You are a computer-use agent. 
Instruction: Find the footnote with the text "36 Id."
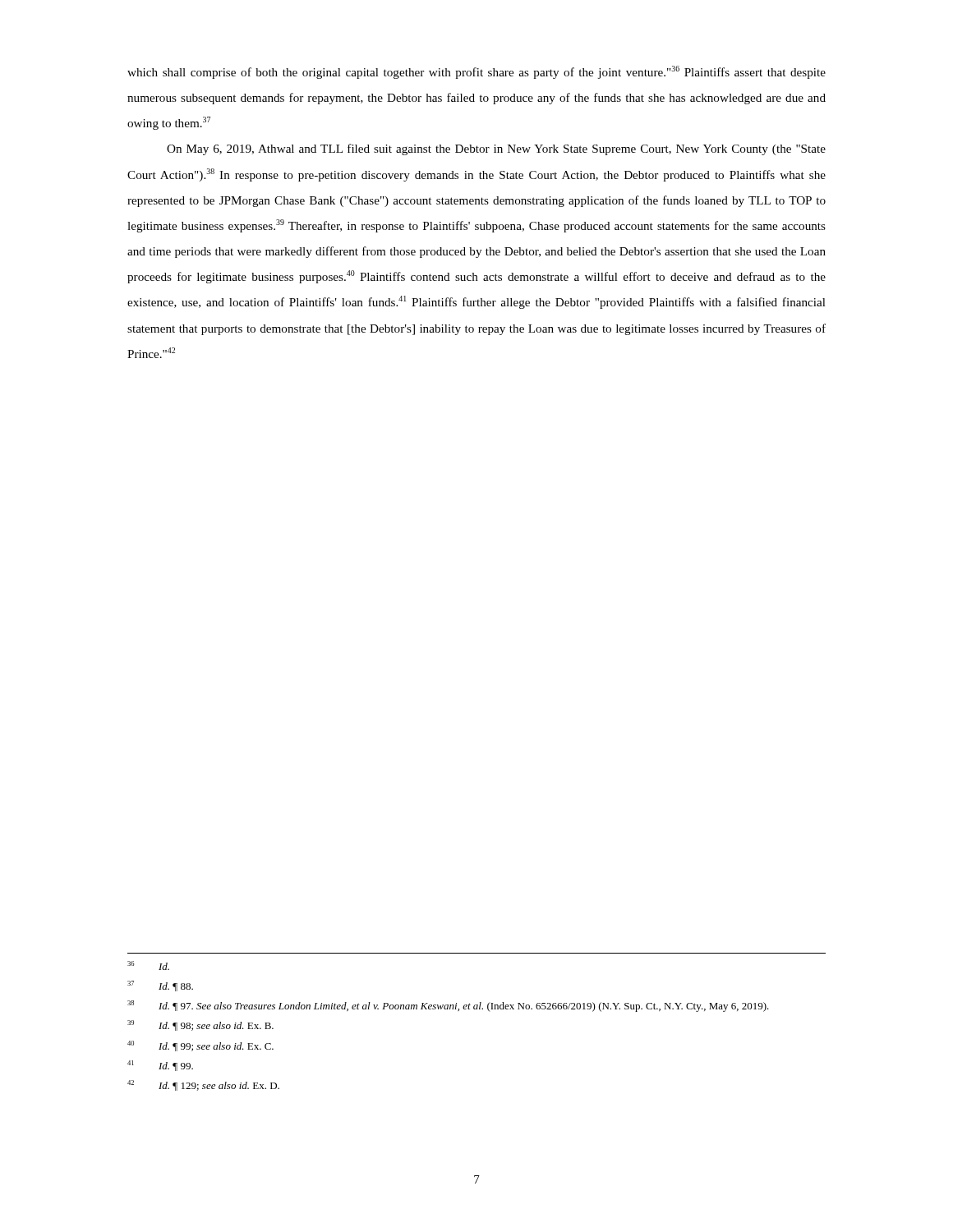[164, 965]
